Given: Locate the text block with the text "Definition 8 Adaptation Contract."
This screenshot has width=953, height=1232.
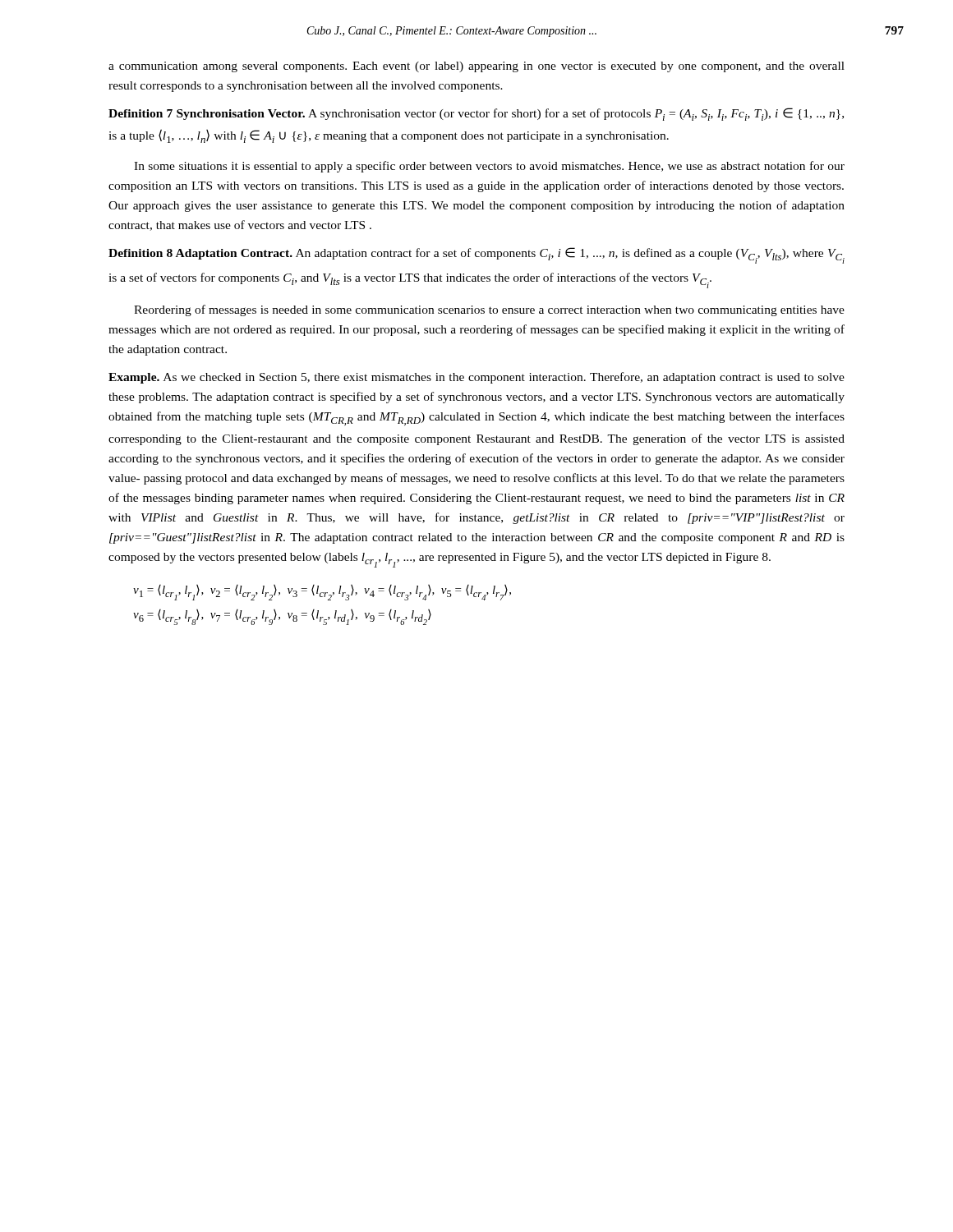Looking at the screenshot, I should (x=476, y=268).
